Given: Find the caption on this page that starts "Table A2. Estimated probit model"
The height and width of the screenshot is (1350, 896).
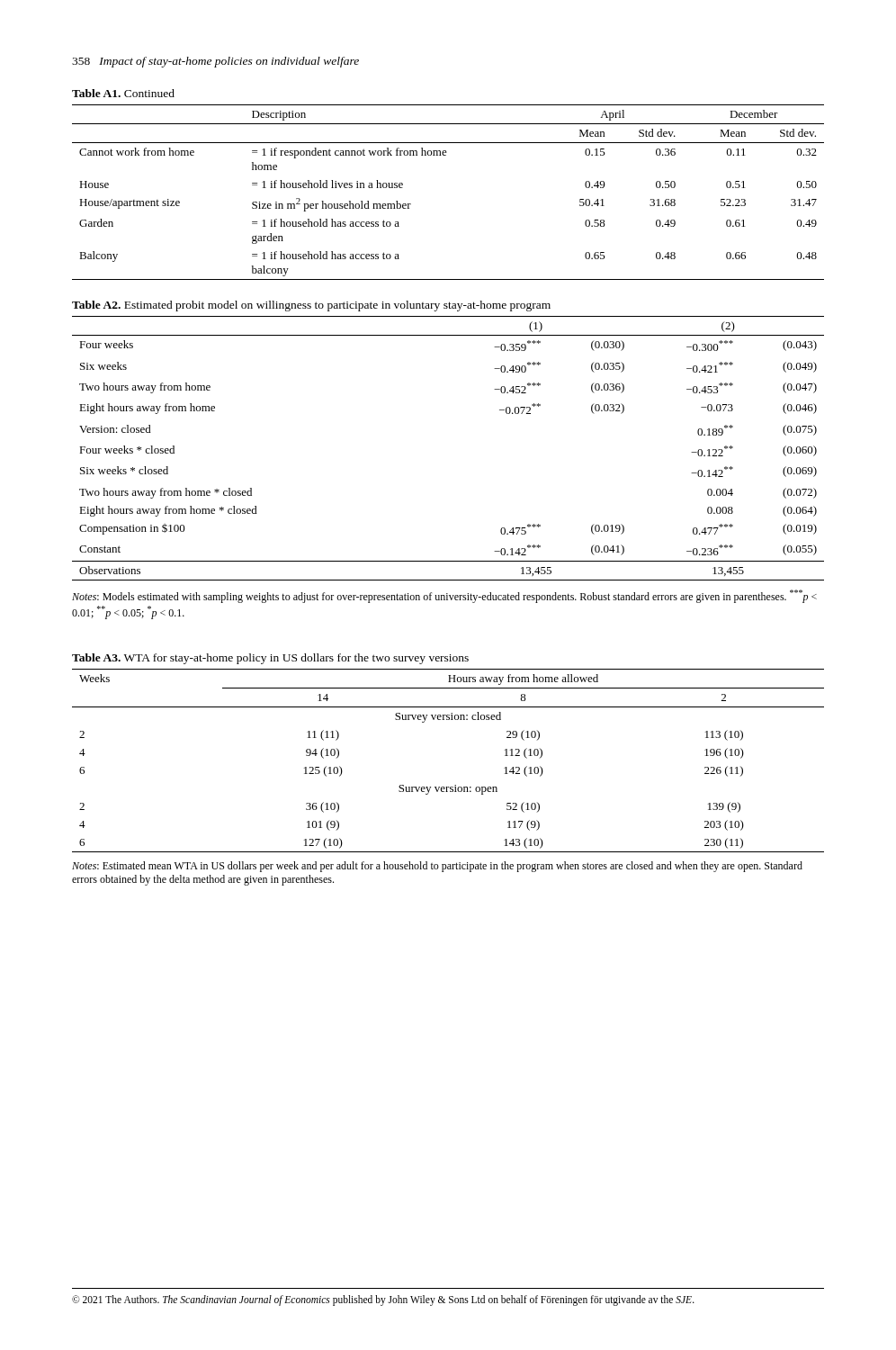Looking at the screenshot, I should click(311, 305).
